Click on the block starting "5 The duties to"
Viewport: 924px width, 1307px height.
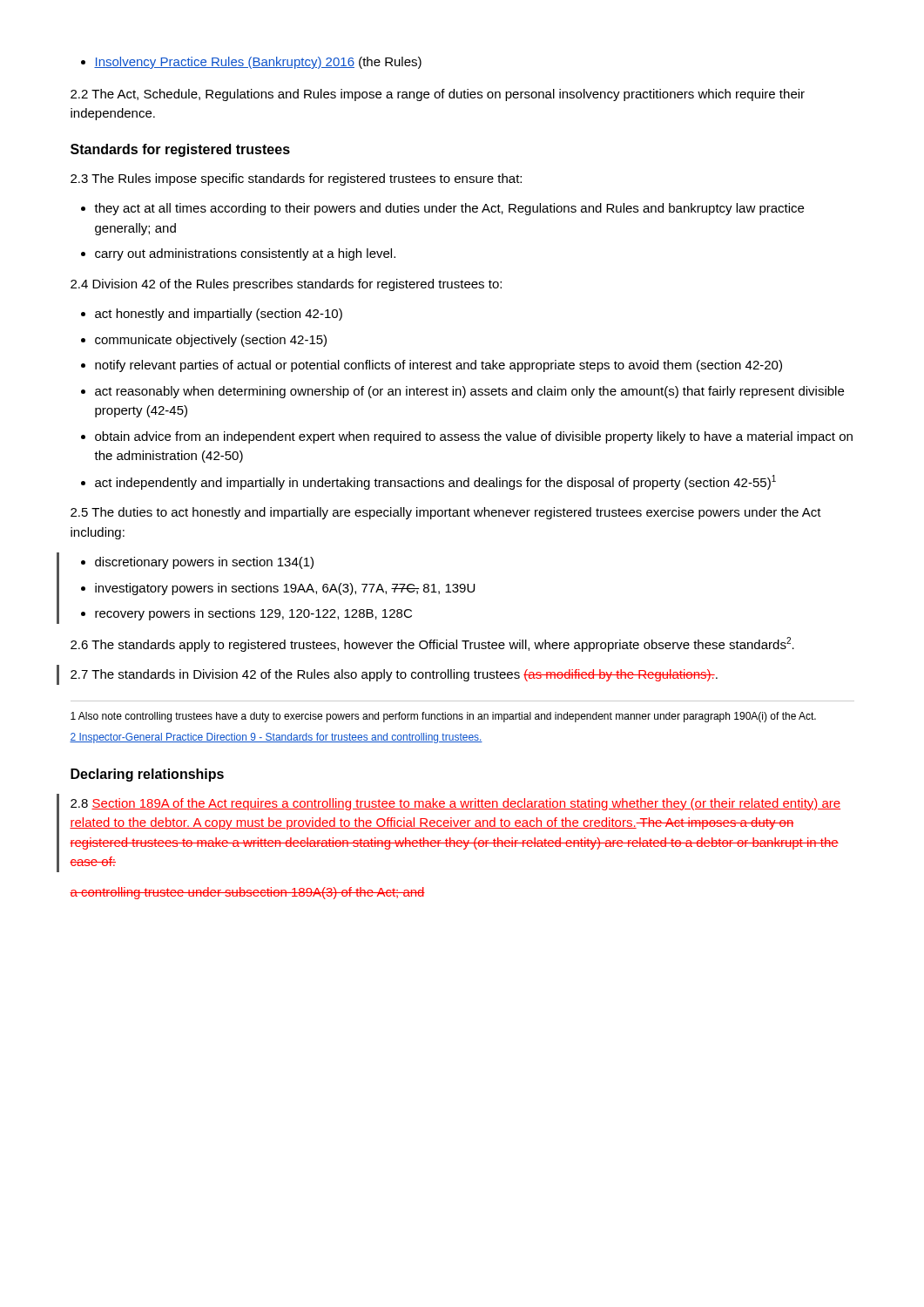462,522
